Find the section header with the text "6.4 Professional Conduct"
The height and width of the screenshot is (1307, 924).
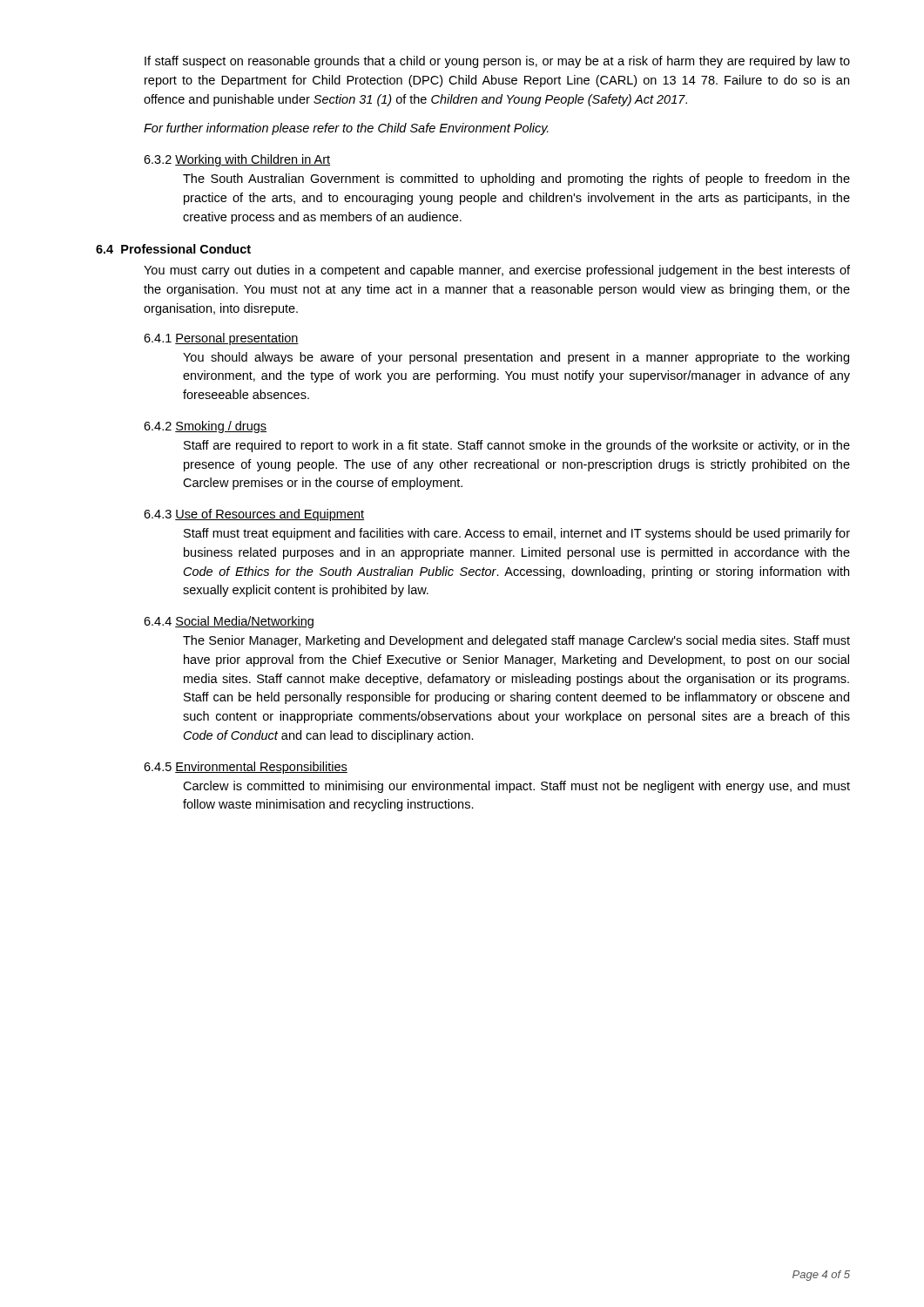coord(173,249)
